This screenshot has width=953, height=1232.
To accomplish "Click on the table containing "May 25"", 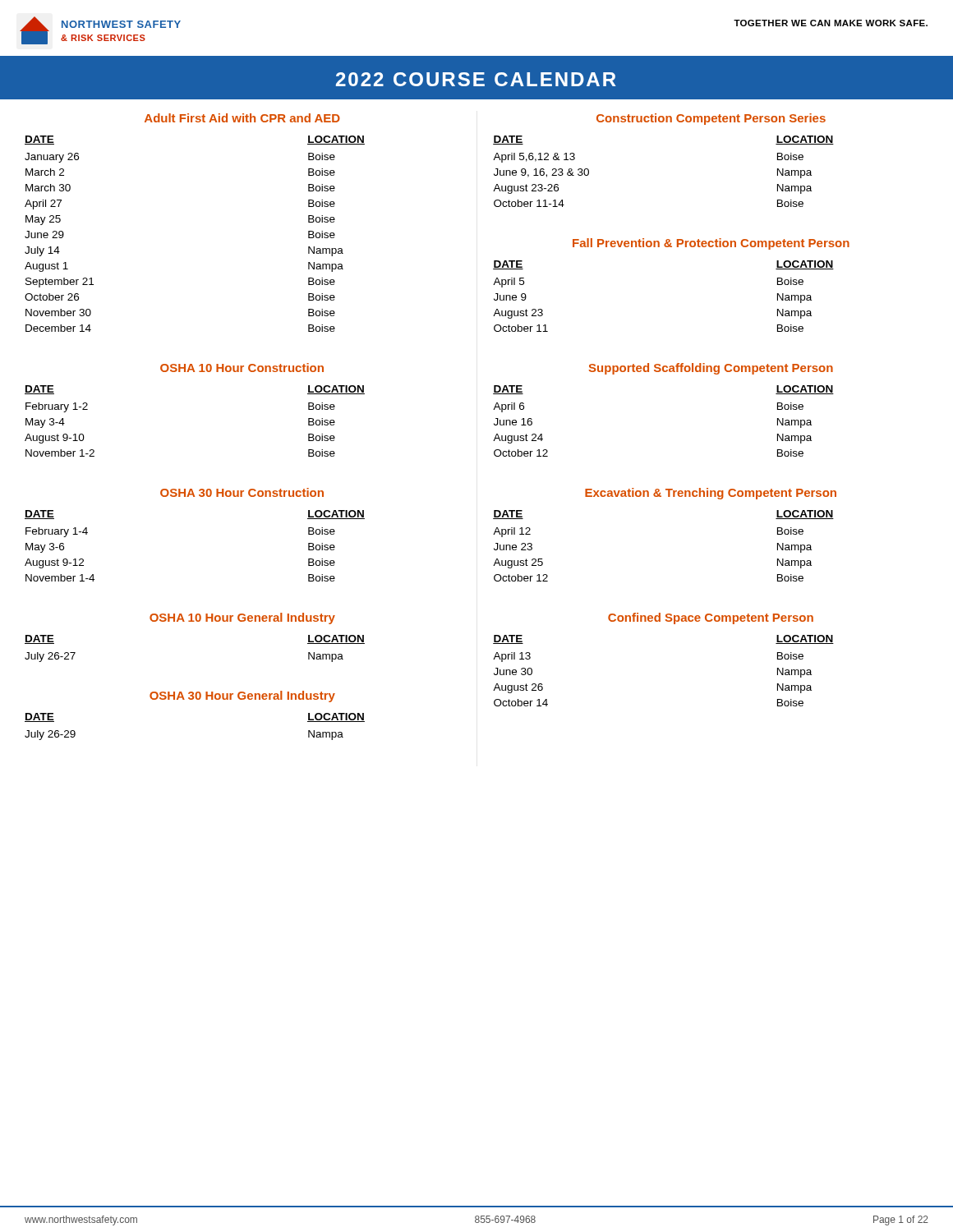I will coord(242,234).
